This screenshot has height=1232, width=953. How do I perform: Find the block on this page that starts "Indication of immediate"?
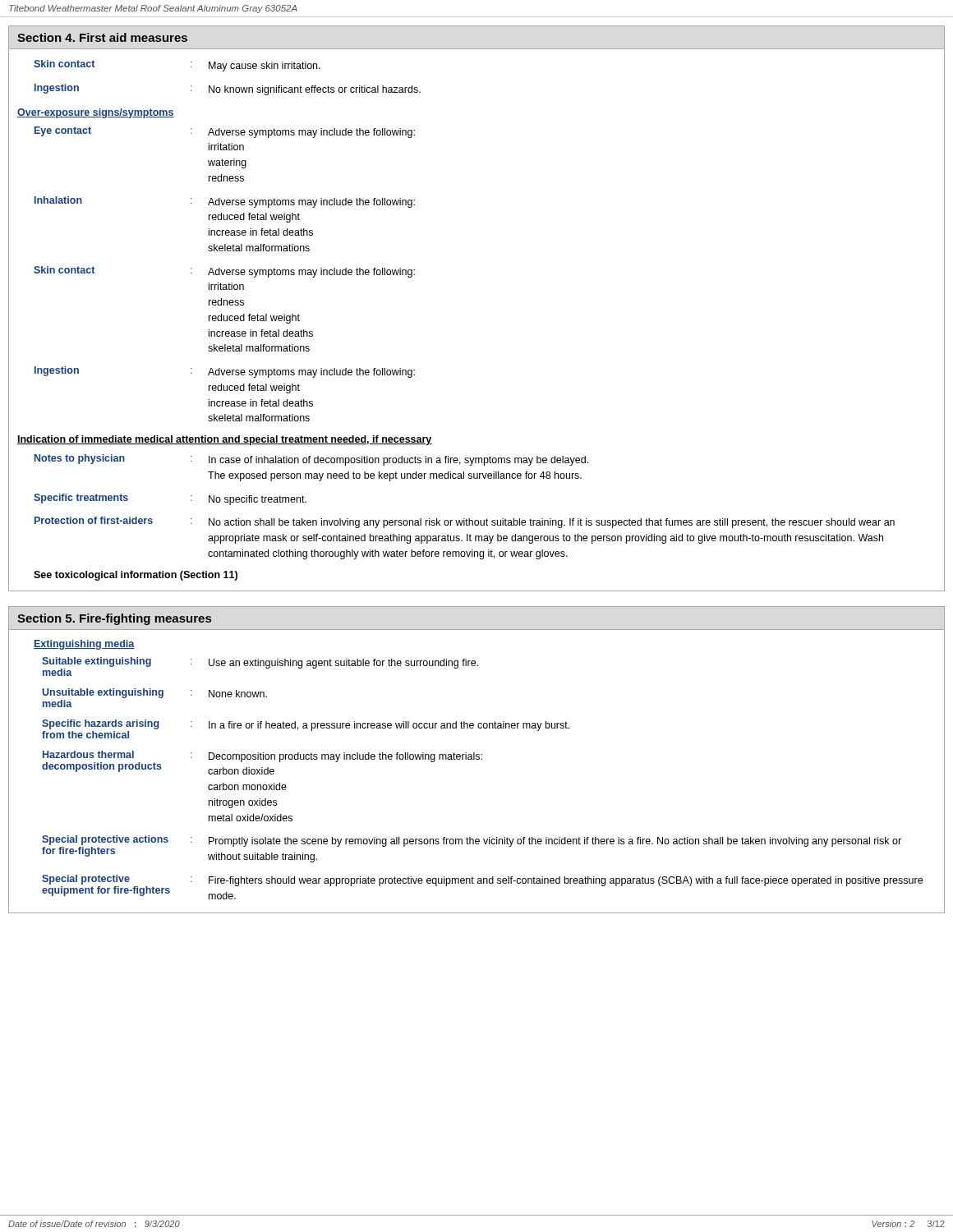point(224,439)
